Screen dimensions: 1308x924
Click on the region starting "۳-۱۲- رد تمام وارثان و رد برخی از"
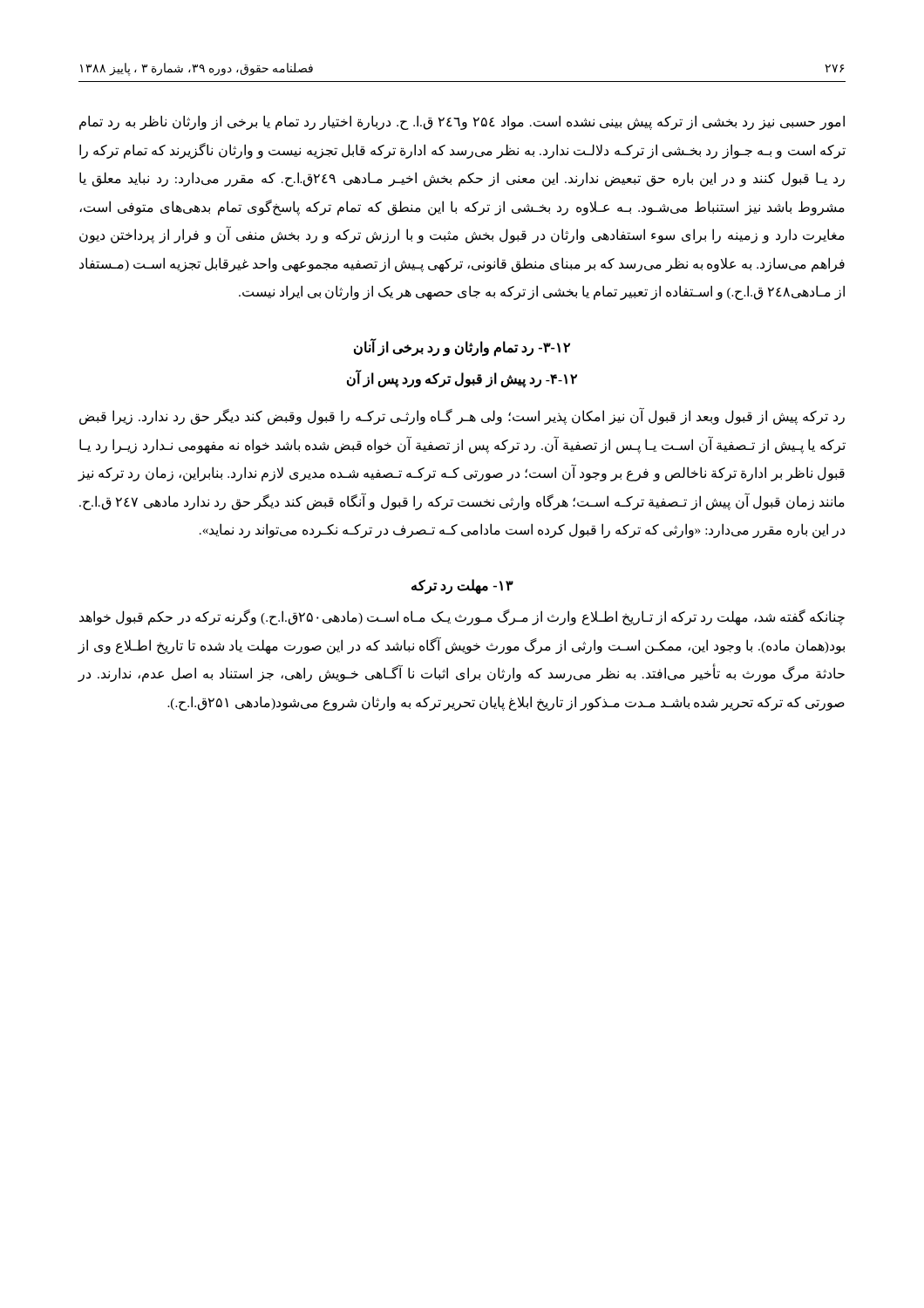(x=462, y=347)
